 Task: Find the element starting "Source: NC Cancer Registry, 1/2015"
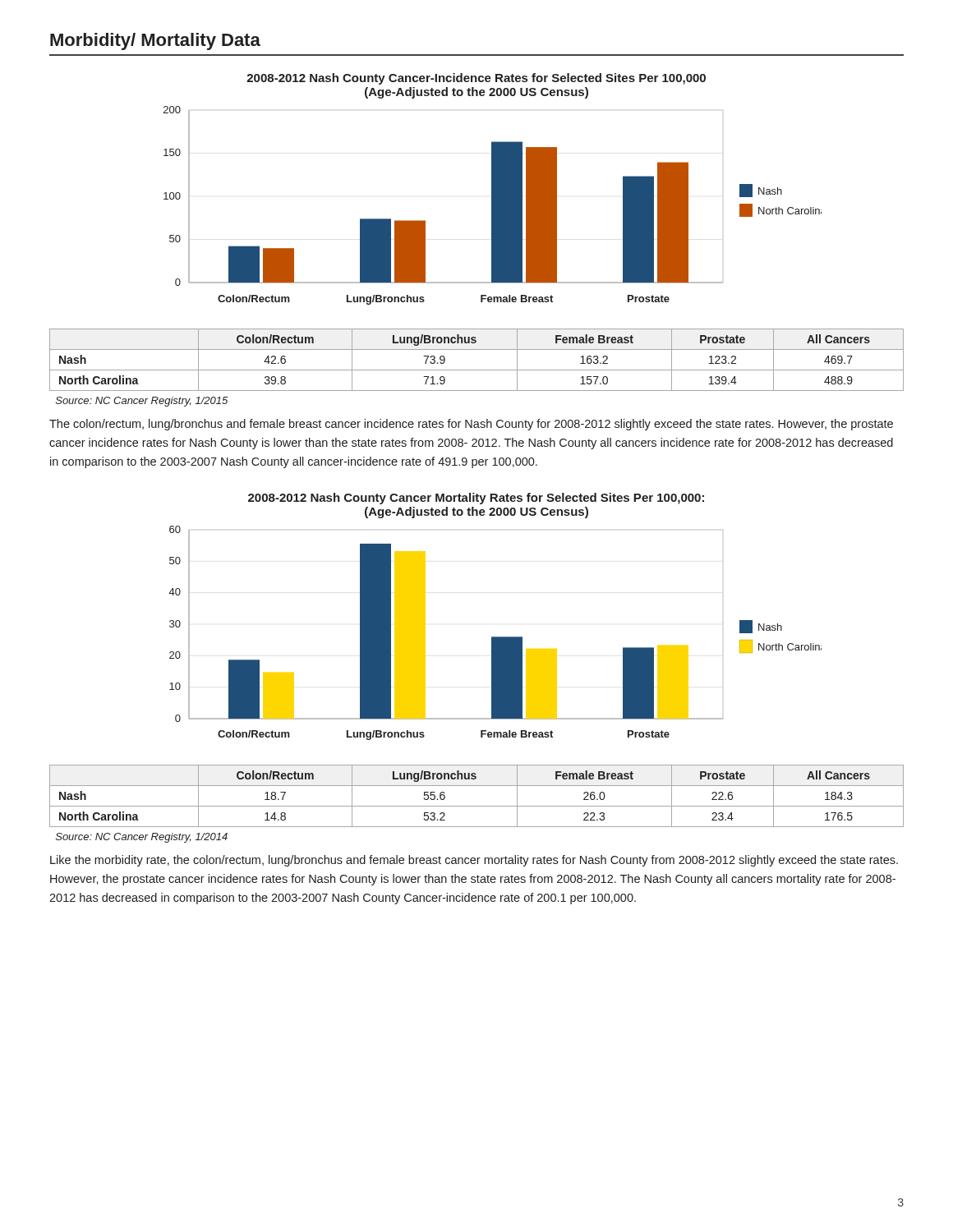(139, 400)
